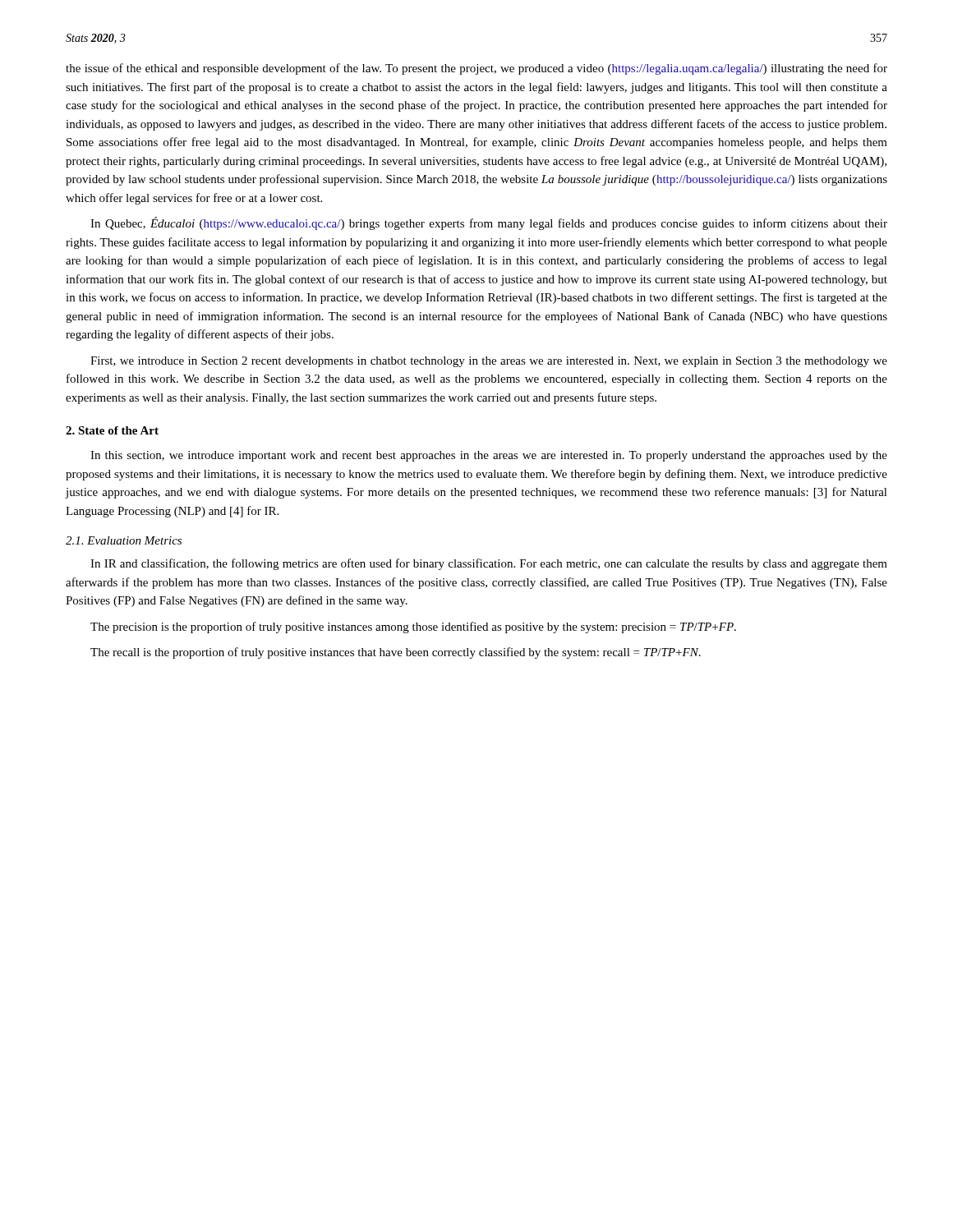The width and height of the screenshot is (953, 1232).
Task: Find the element starting "the issue of"
Action: 476,133
